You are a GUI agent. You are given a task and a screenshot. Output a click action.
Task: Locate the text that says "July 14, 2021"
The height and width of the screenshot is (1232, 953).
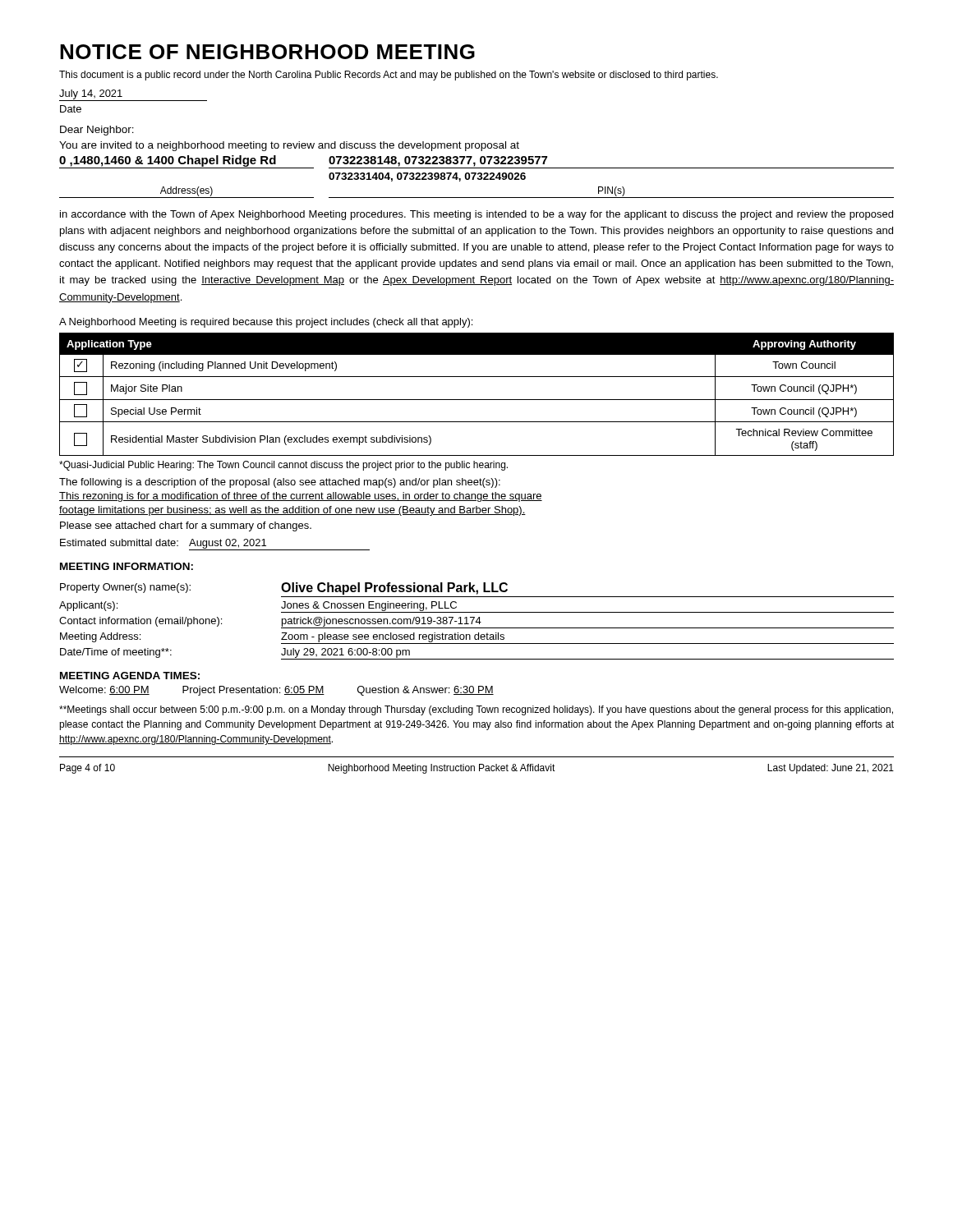point(133,94)
